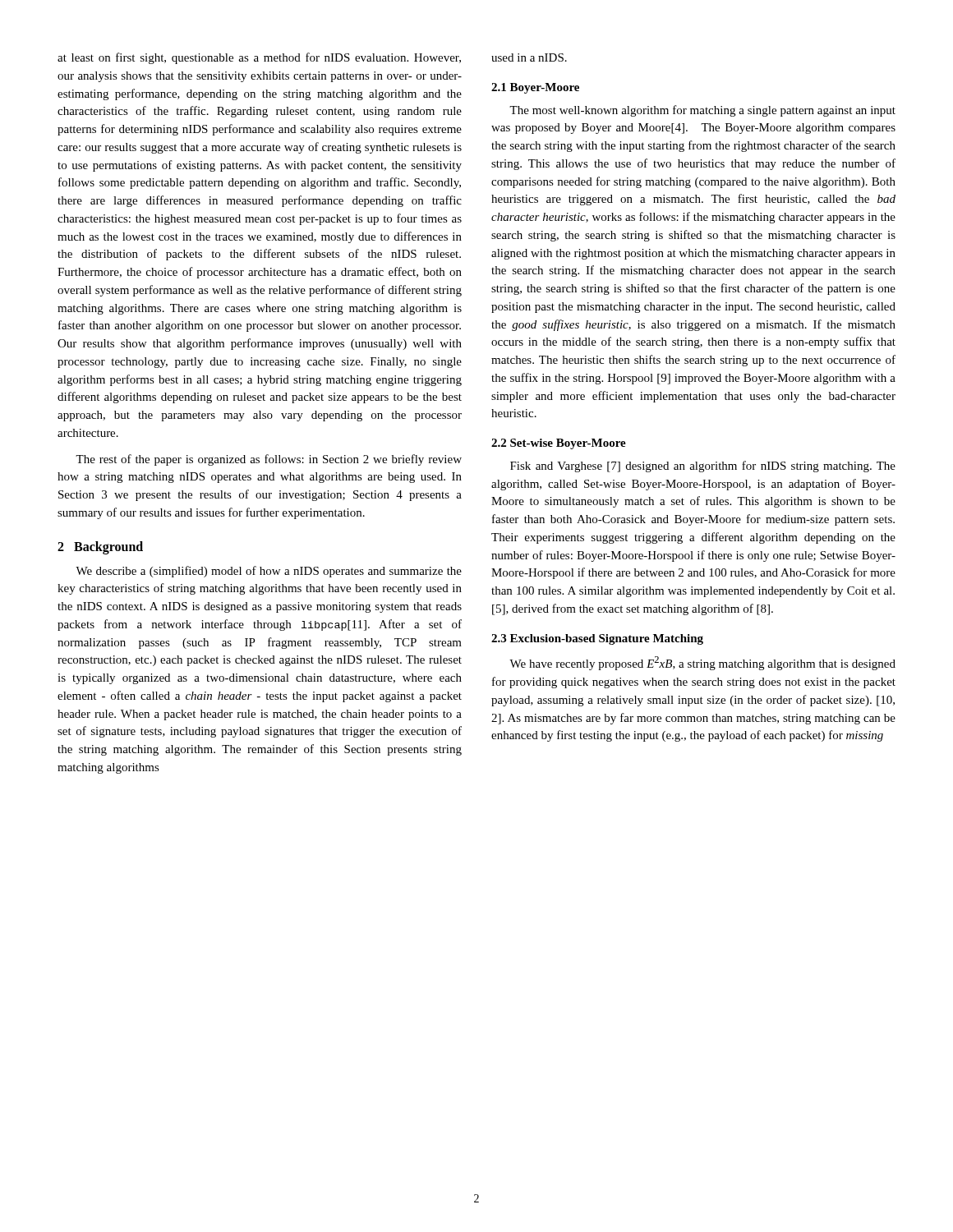Point to the region starting "We describe a (simplified)"
The image size is (953, 1232).
(260, 670)
